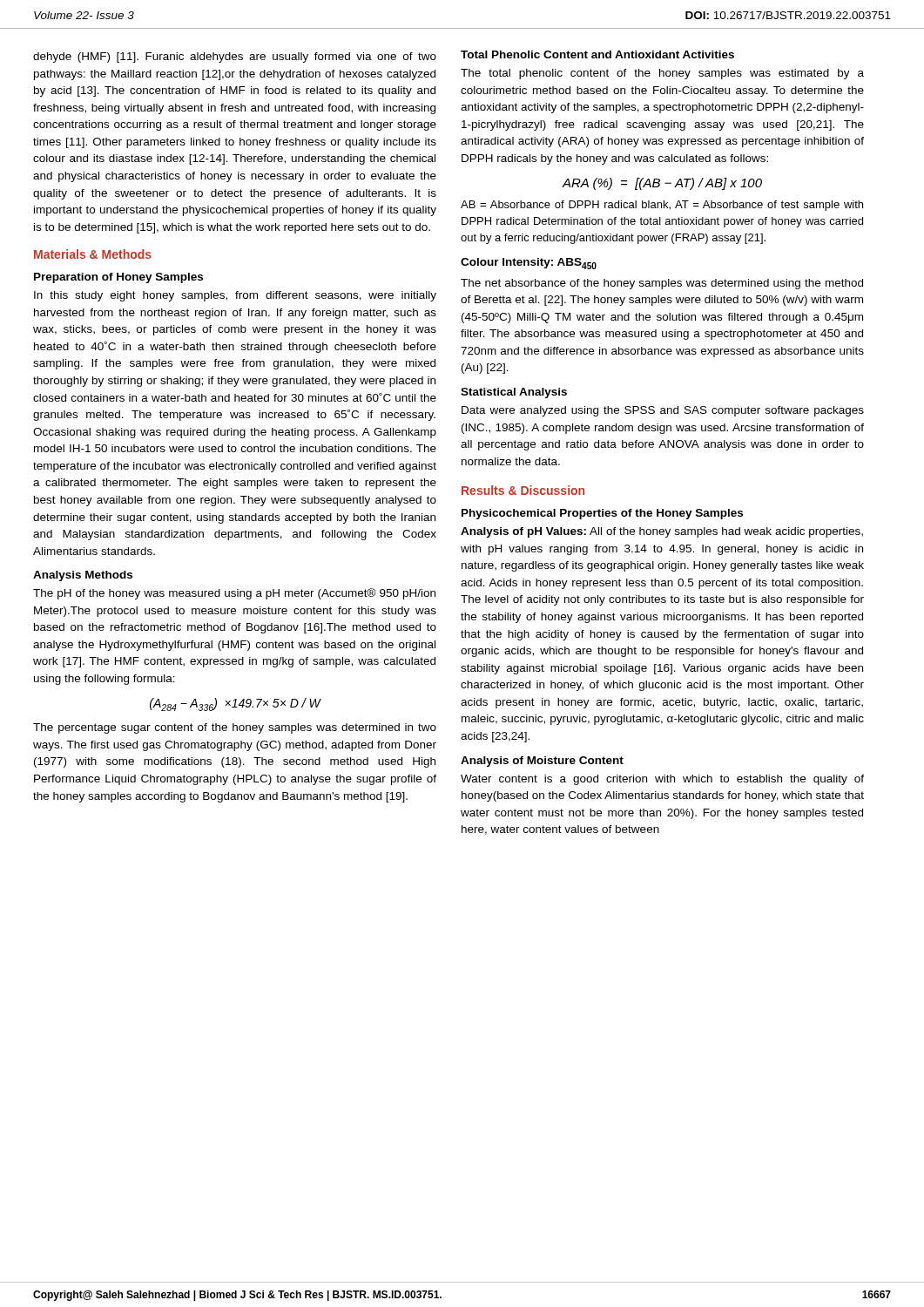
Task: Click on the element starting "(A284 − A336) ×149.7× 5× D /"
Action: (x=235, y=704)
